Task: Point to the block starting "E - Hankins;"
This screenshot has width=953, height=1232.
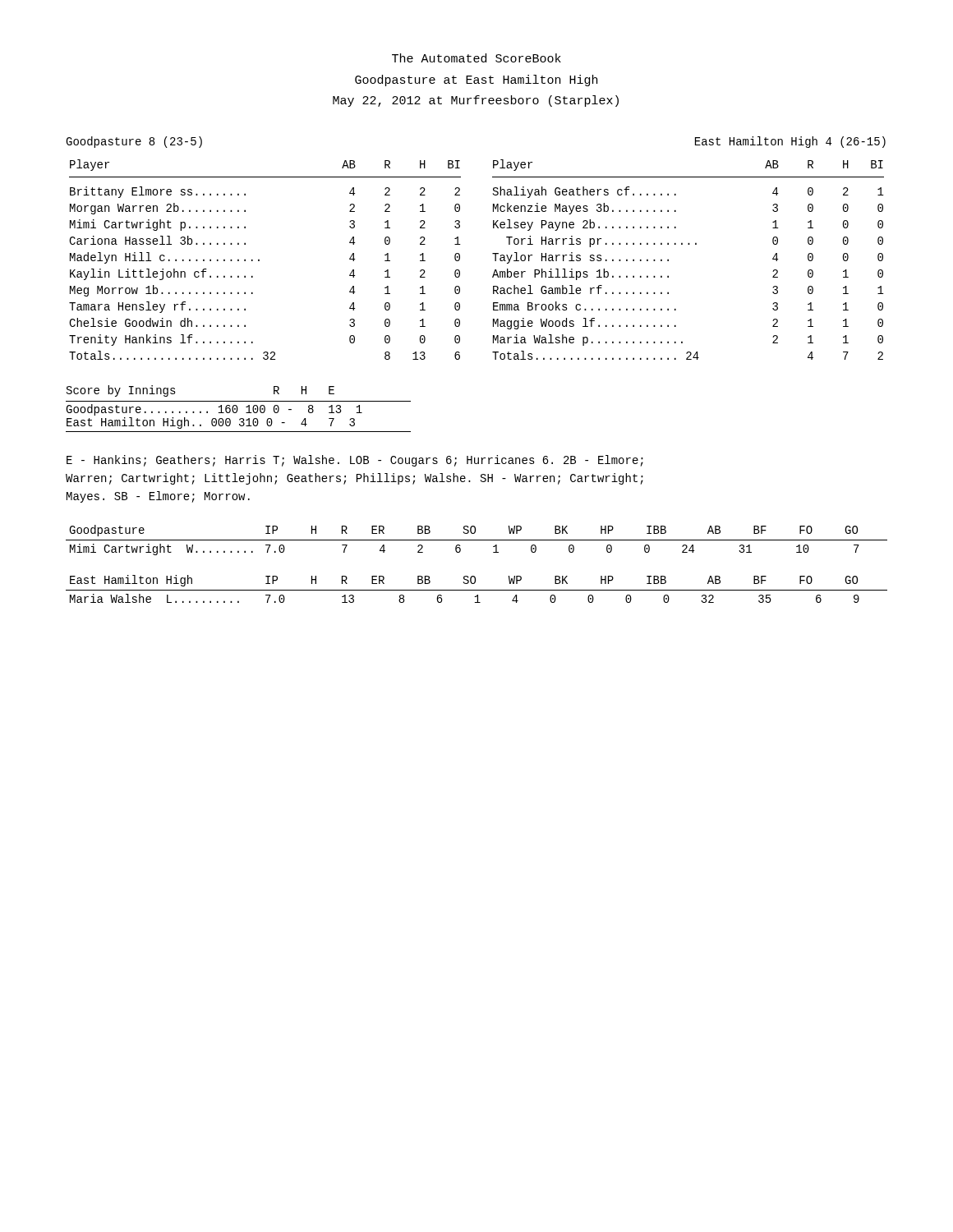Action: 476,479
